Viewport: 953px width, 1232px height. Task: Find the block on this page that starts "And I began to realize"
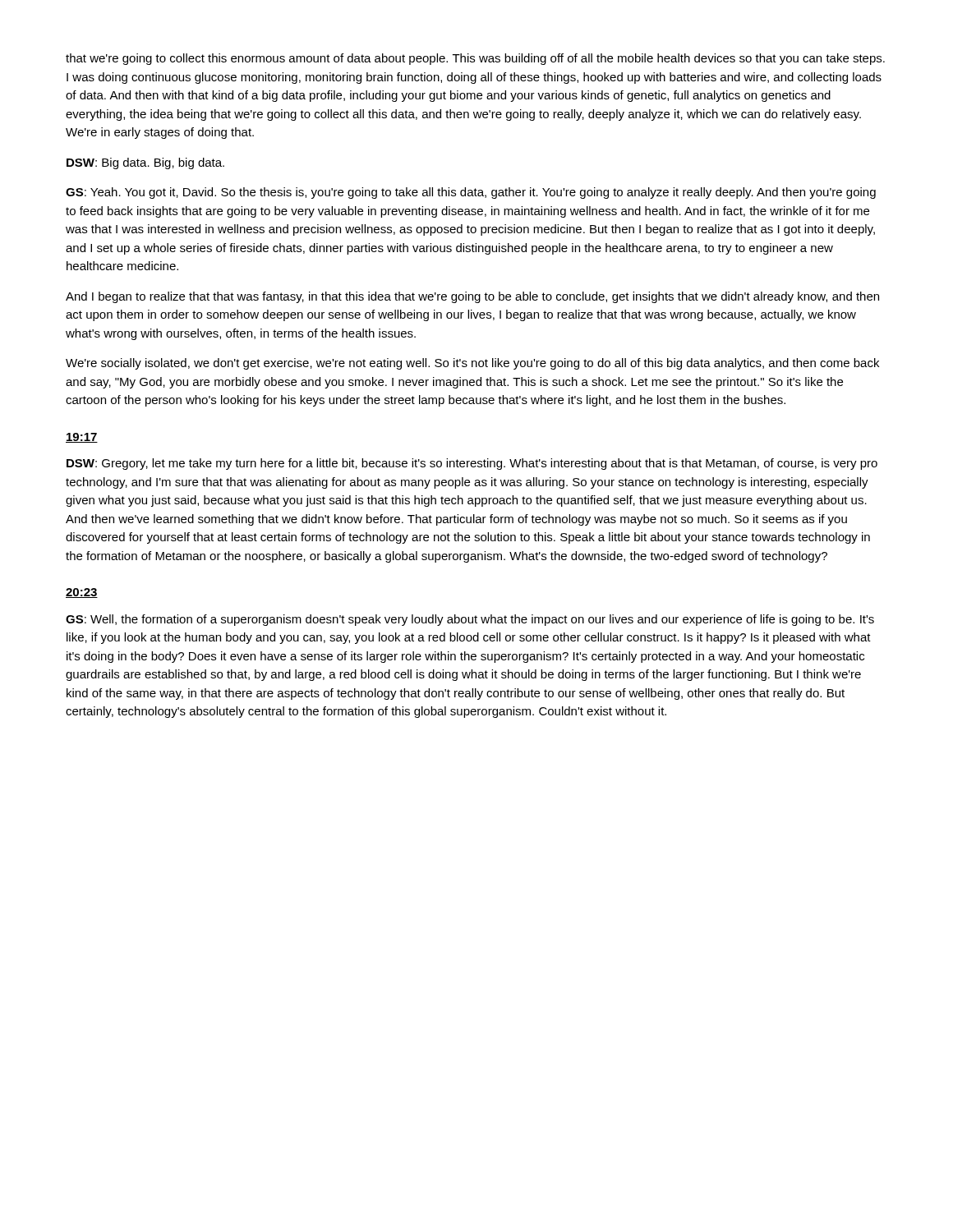pyautogui.click(x=473, y=314)
